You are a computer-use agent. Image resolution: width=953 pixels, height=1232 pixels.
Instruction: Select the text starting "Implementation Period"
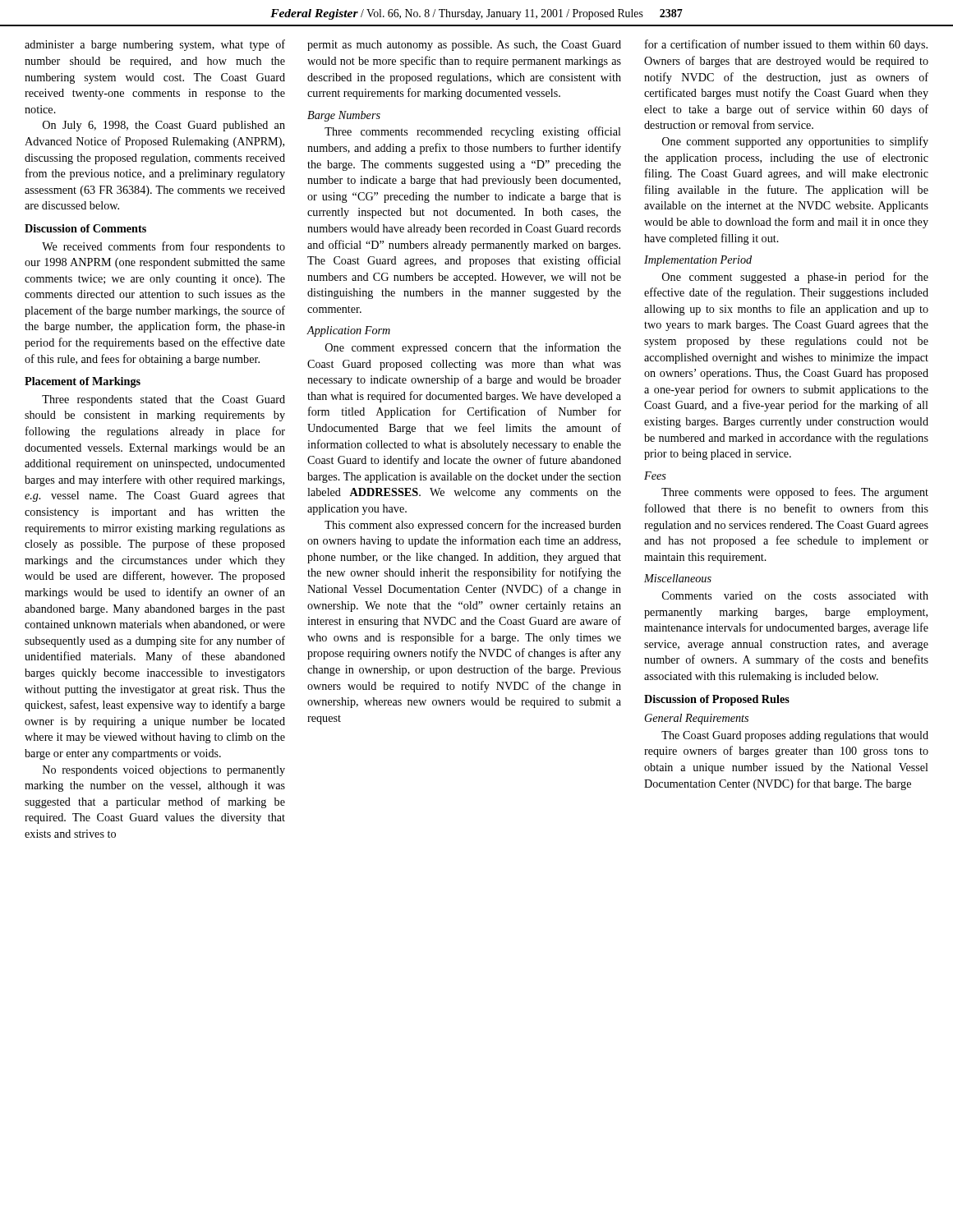tap(698, 260)
